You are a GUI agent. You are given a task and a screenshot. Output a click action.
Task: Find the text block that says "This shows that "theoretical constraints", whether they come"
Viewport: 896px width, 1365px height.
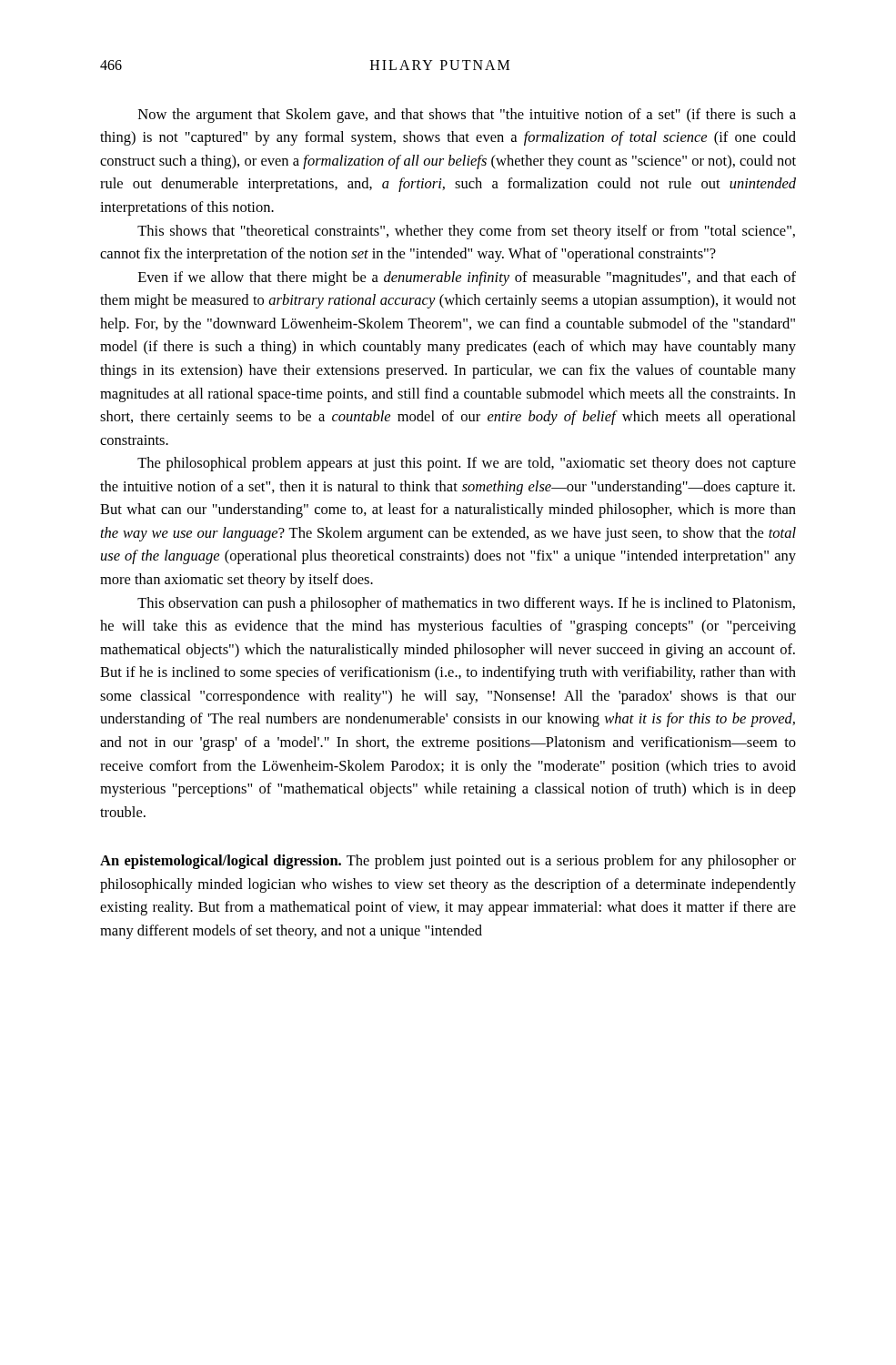[448, 242]
